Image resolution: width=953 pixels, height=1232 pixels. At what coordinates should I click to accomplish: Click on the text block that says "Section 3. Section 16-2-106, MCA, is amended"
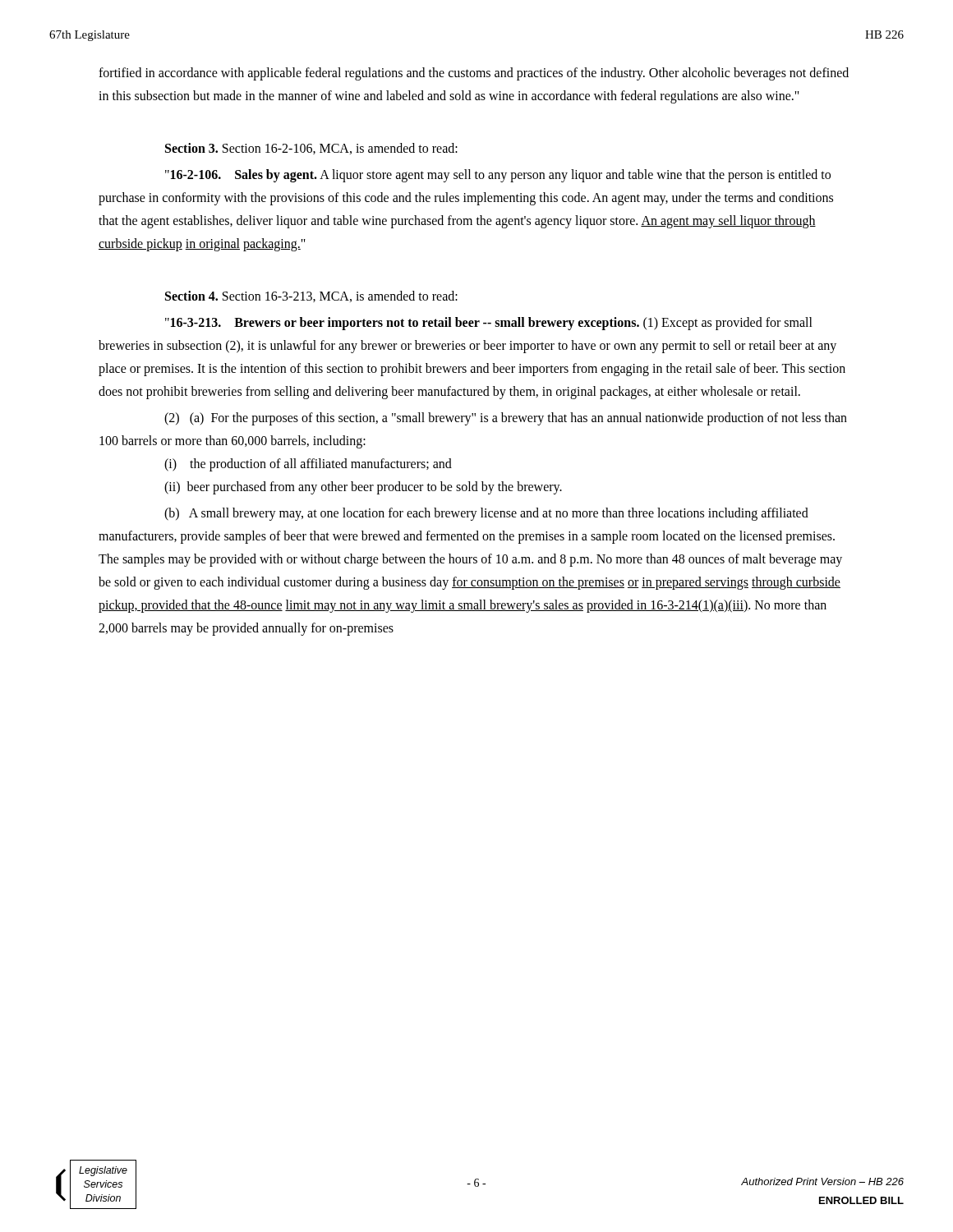[x=311, y=148]
